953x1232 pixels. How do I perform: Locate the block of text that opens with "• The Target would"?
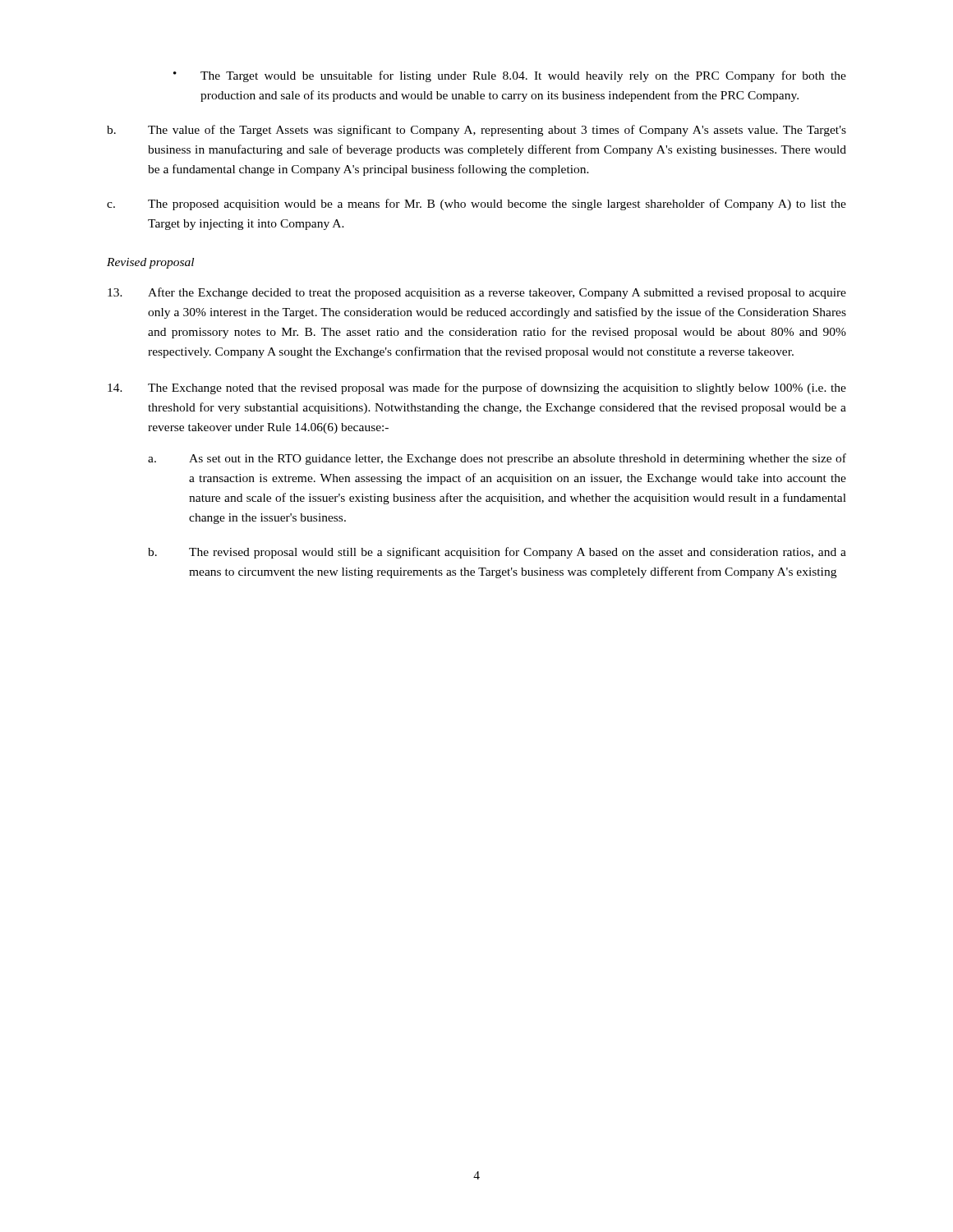[509, 85]
